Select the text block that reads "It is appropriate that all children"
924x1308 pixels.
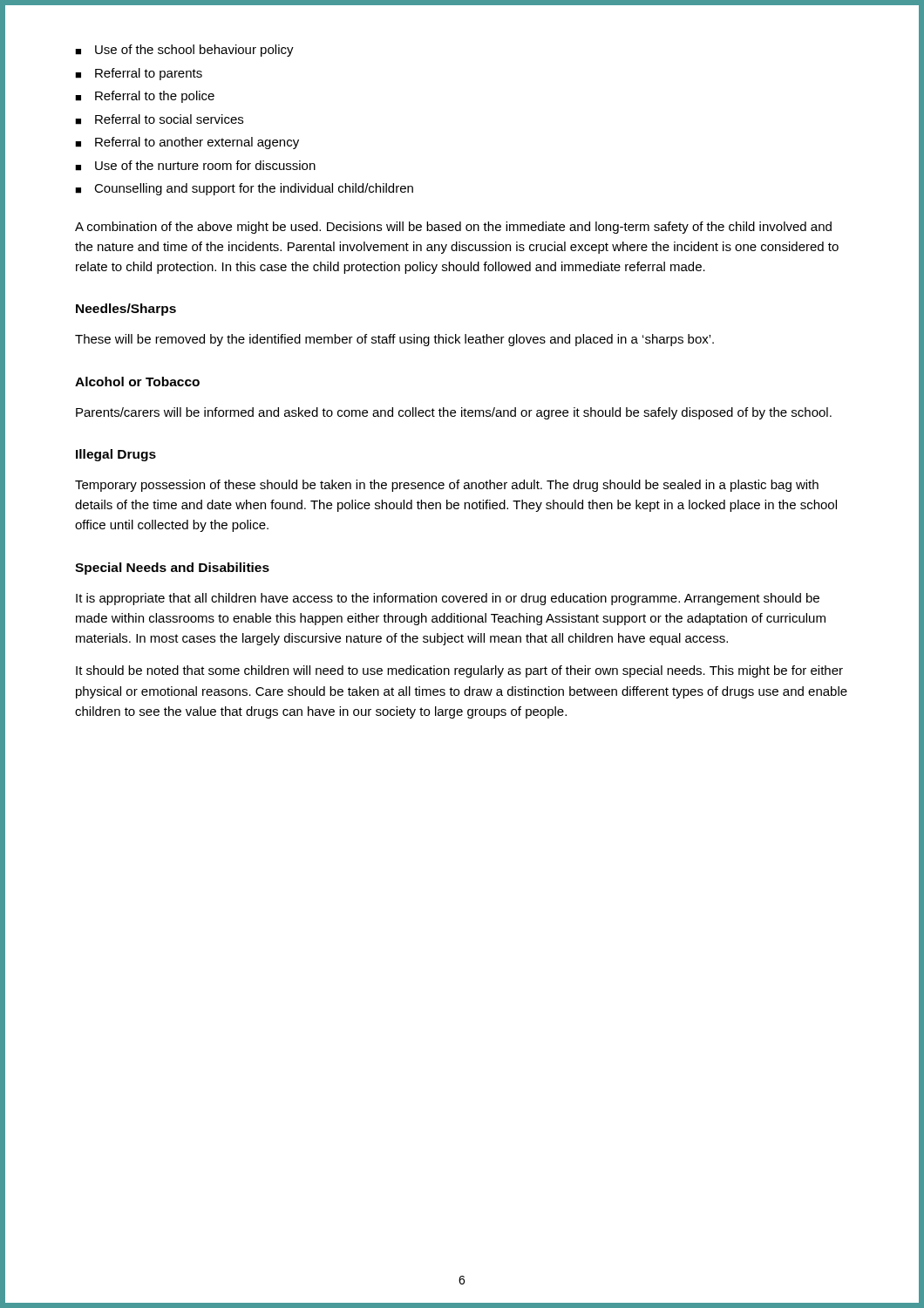coord(451,618)
